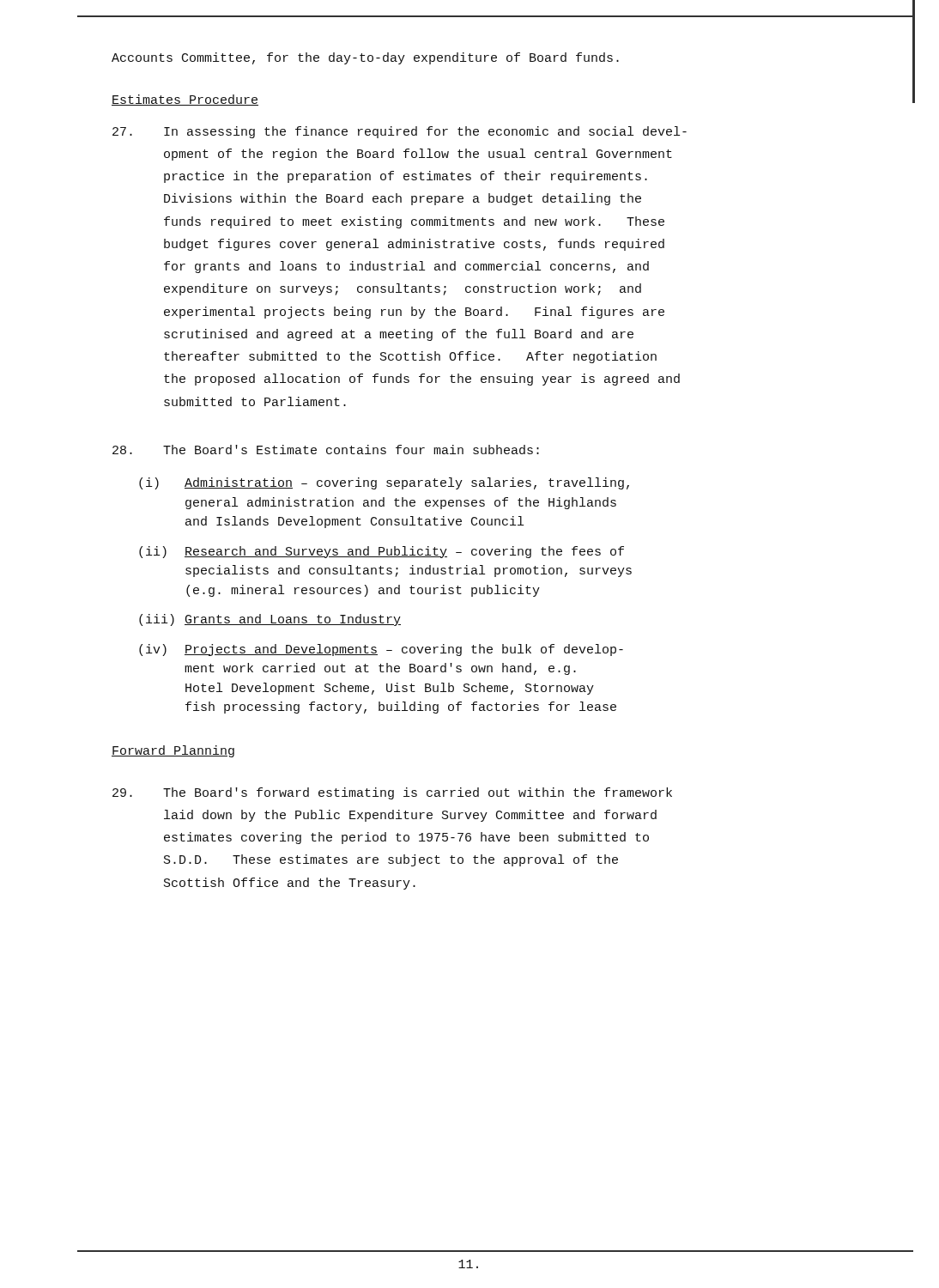Point to "Estimates Procedure"
This screenshot has width=939, height=1288.
tap(185, 100)
